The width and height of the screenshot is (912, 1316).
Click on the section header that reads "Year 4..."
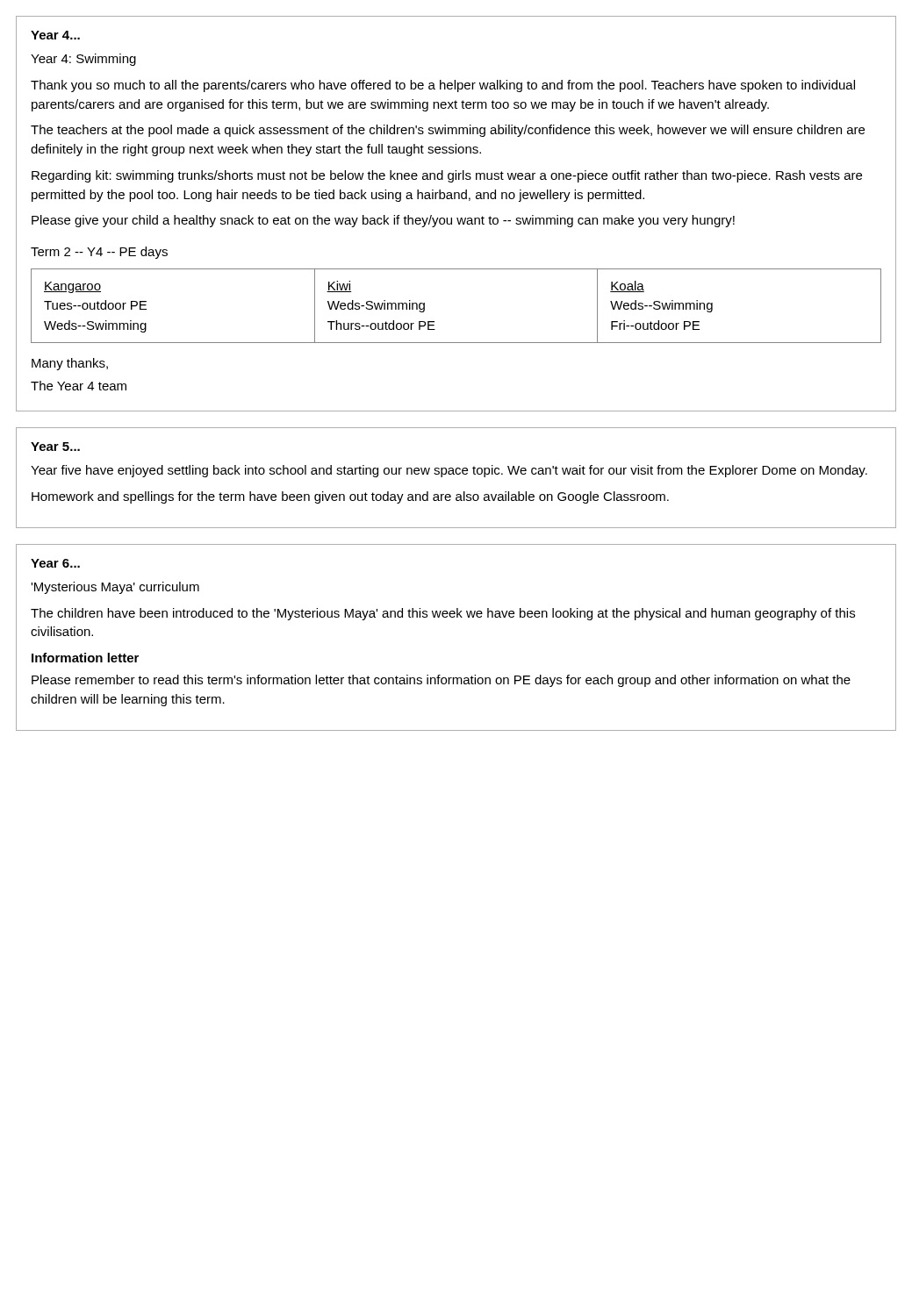click(56, 35)
